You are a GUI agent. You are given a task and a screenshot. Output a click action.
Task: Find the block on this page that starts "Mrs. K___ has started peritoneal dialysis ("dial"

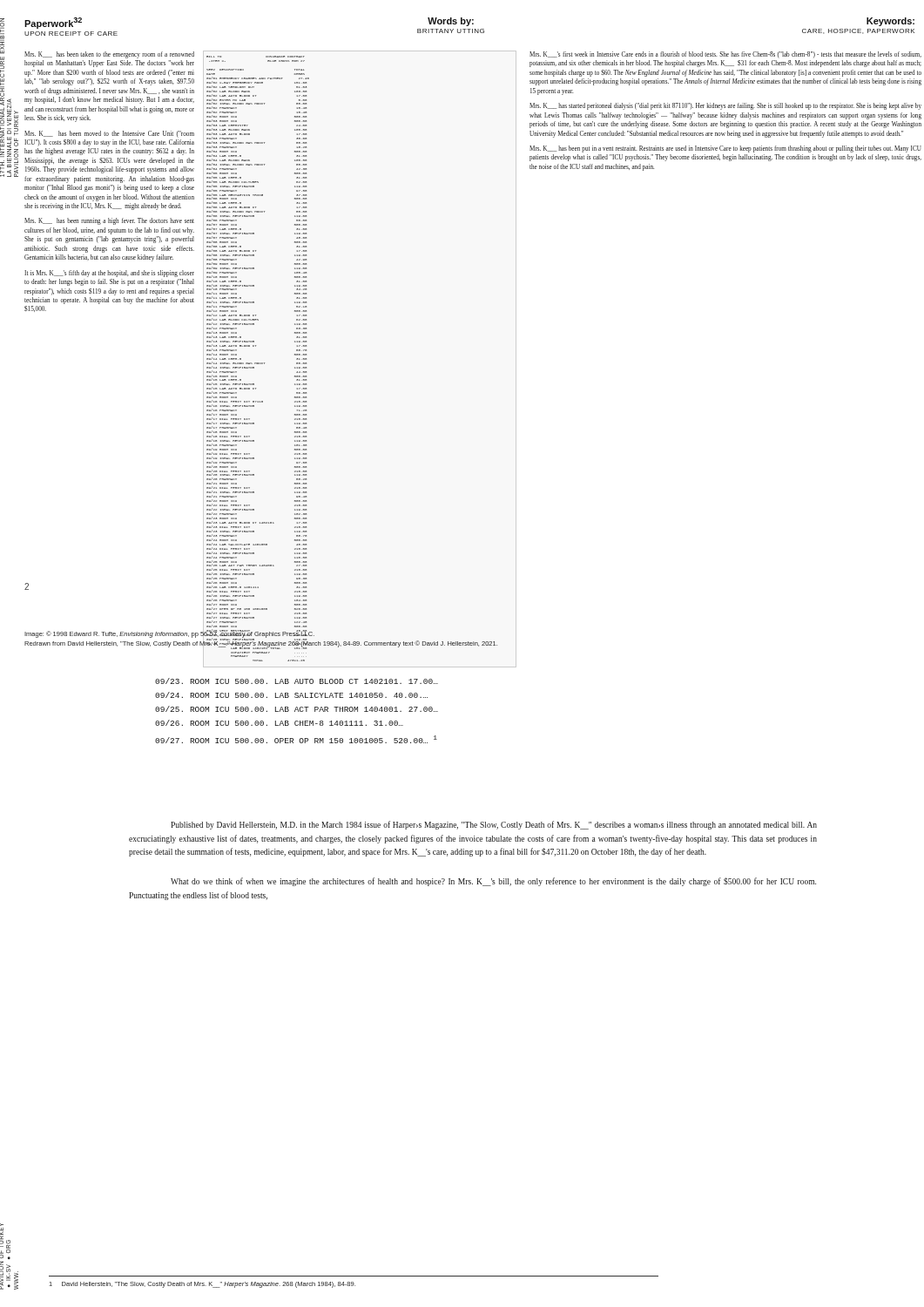coord(725,120)
